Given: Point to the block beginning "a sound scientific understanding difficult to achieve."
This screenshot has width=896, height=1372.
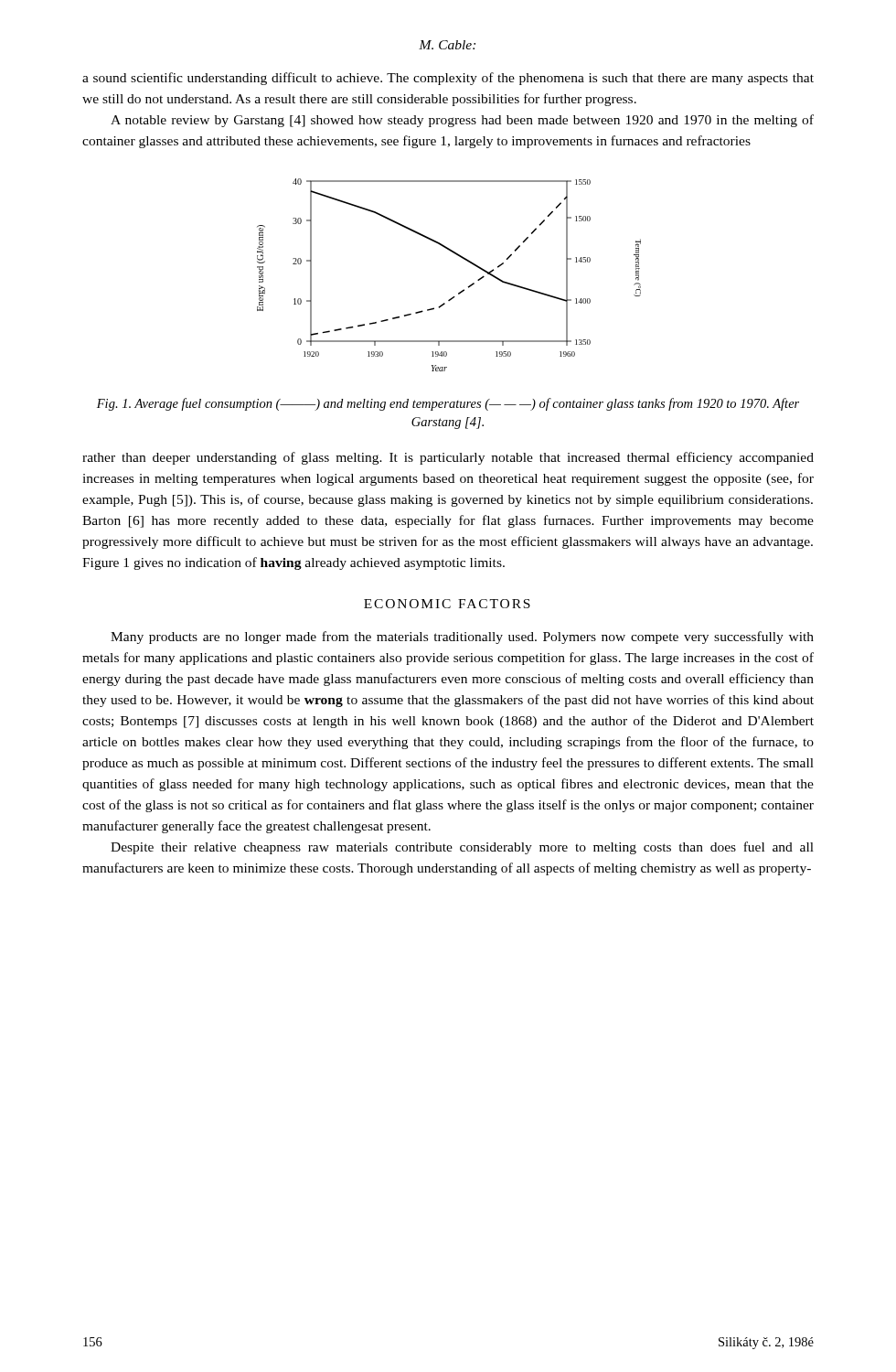Looking at the screenshot, I should [x=448, y=110].
